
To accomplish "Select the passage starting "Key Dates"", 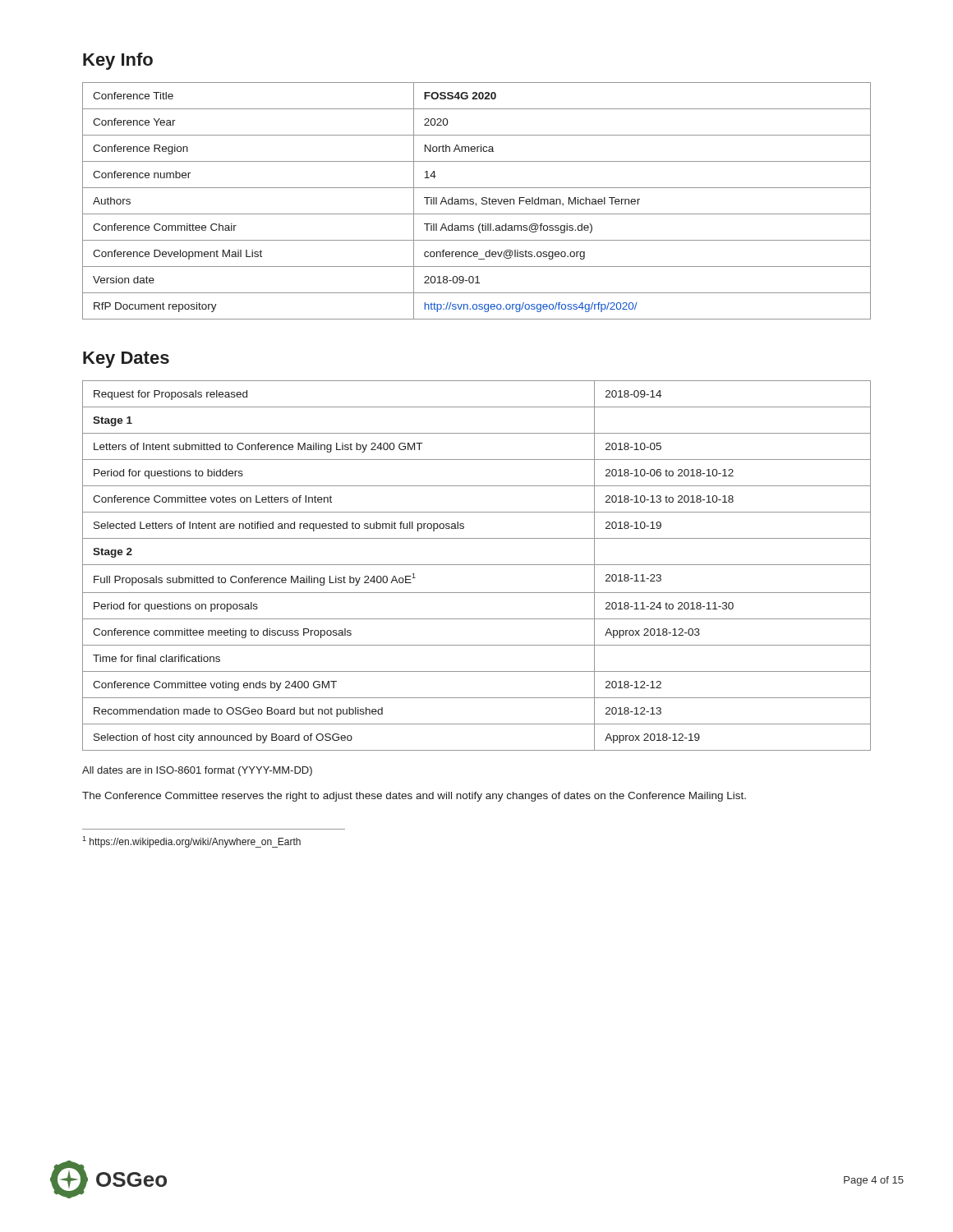I will 126,358.
